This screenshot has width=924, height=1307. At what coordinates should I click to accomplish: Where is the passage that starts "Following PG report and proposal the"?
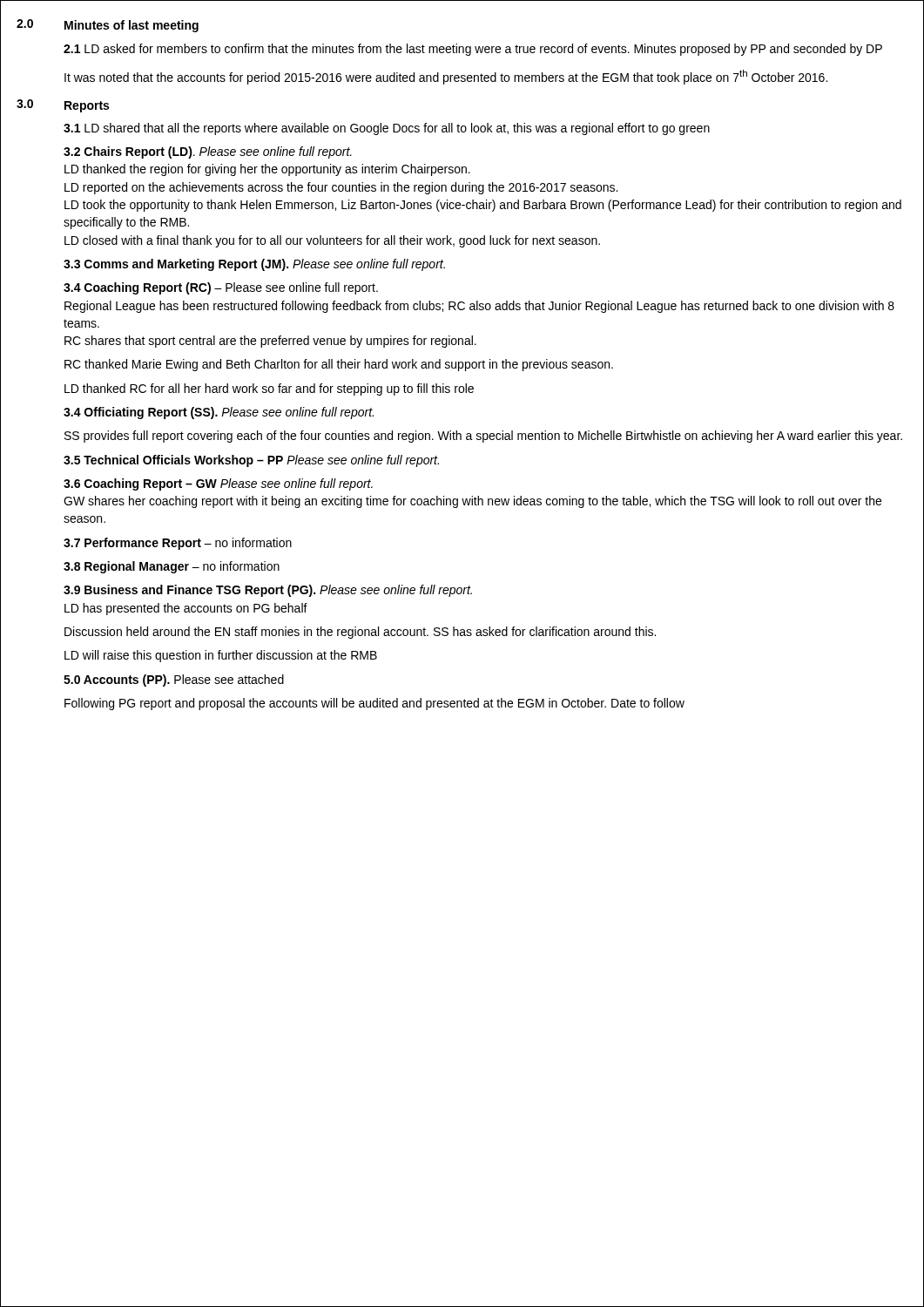486,703
